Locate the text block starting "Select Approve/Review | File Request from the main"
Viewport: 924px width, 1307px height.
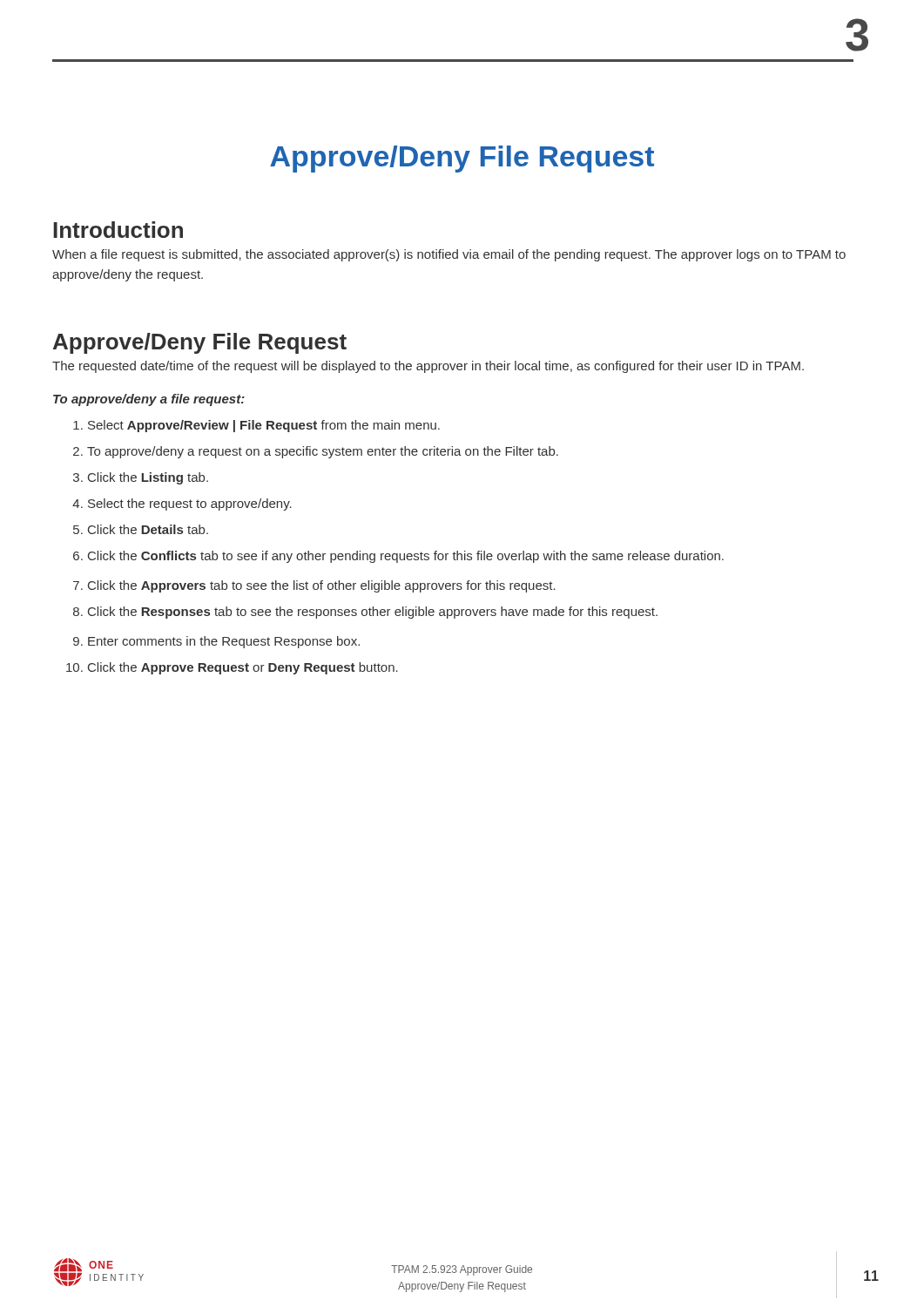[x=264, y=425]
